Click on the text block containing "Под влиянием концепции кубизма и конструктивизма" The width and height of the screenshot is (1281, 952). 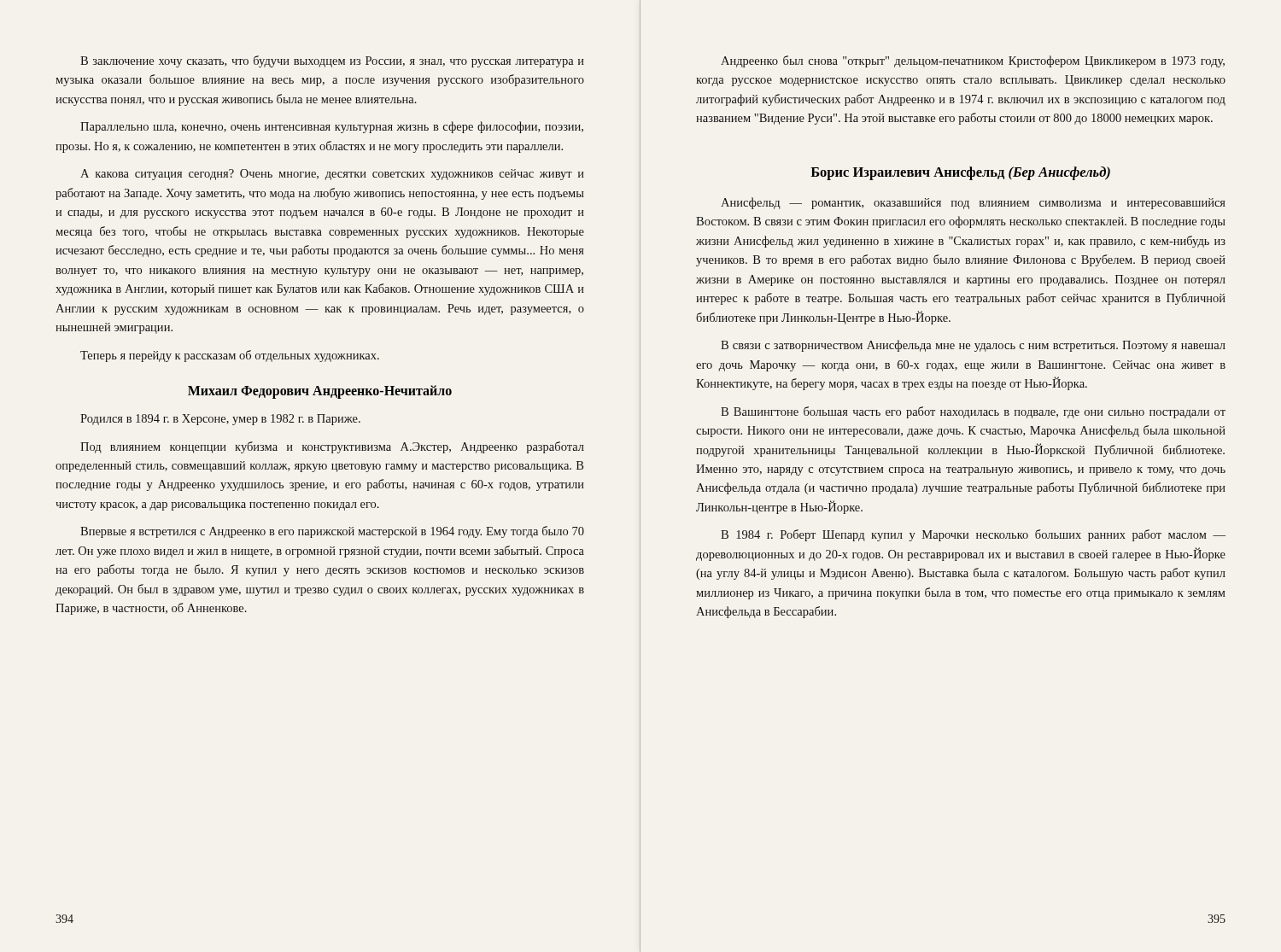320,475
